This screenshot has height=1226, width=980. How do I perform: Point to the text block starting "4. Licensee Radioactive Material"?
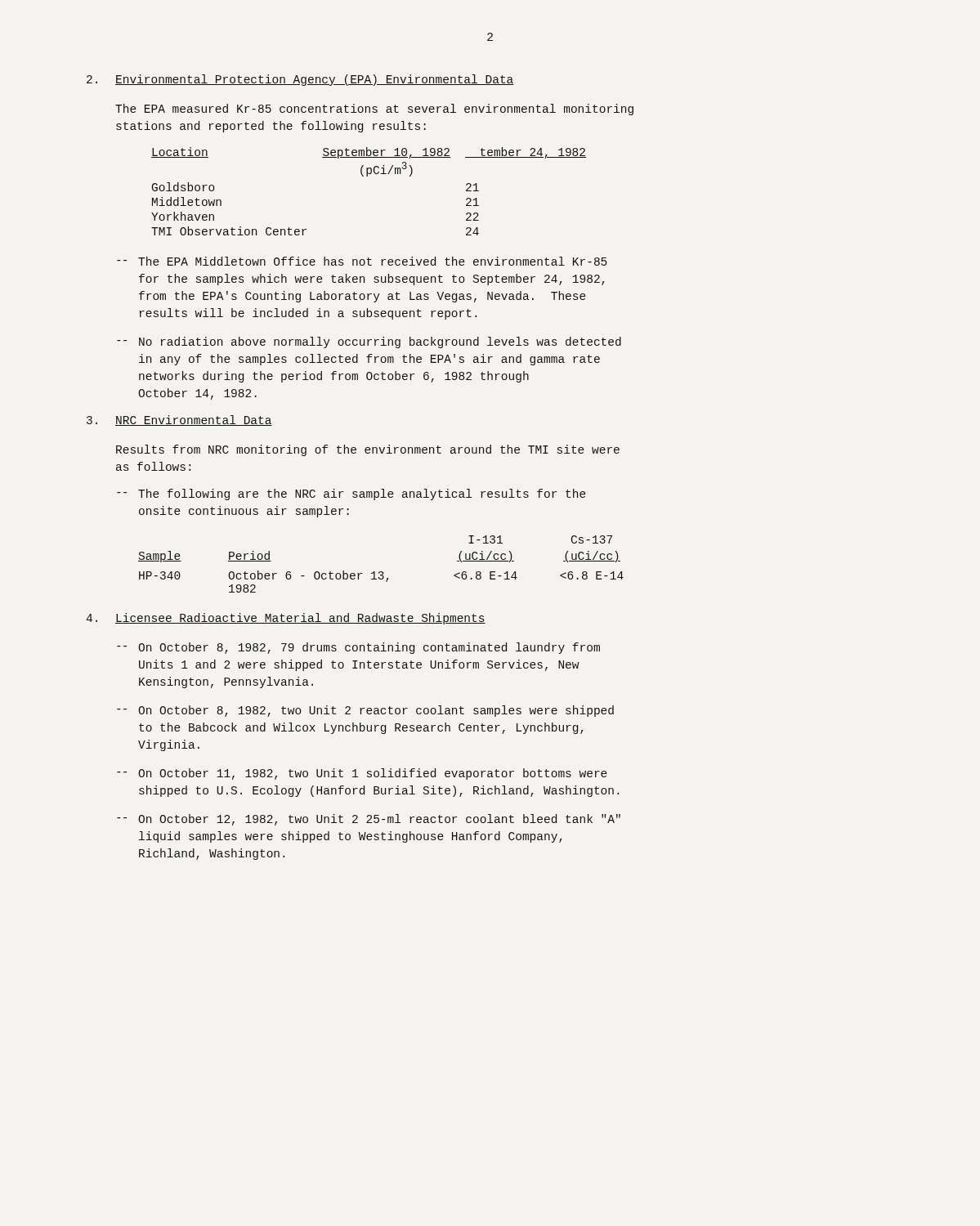pos(285,619)
